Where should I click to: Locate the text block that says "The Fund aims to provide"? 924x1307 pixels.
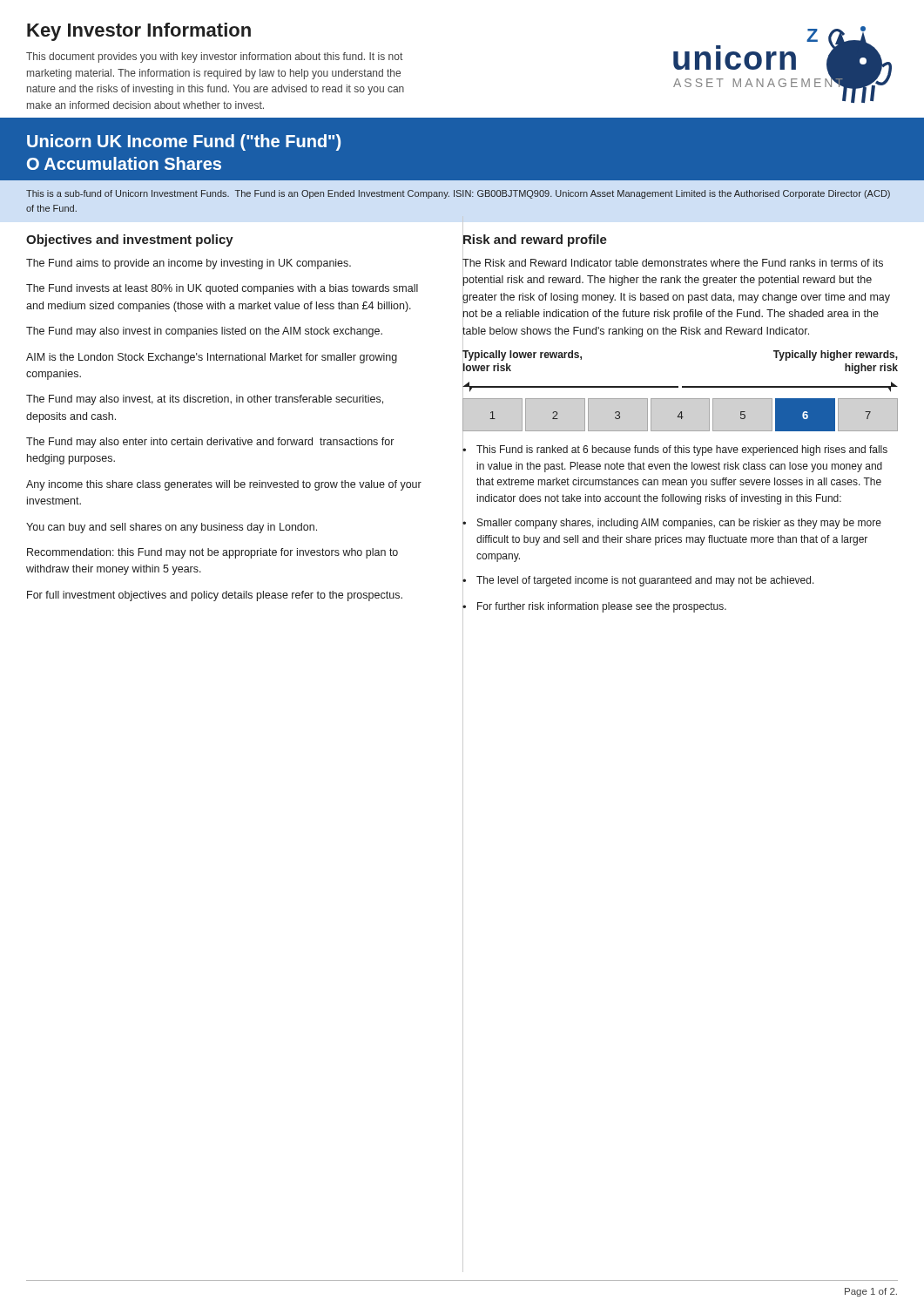[189, 263]
